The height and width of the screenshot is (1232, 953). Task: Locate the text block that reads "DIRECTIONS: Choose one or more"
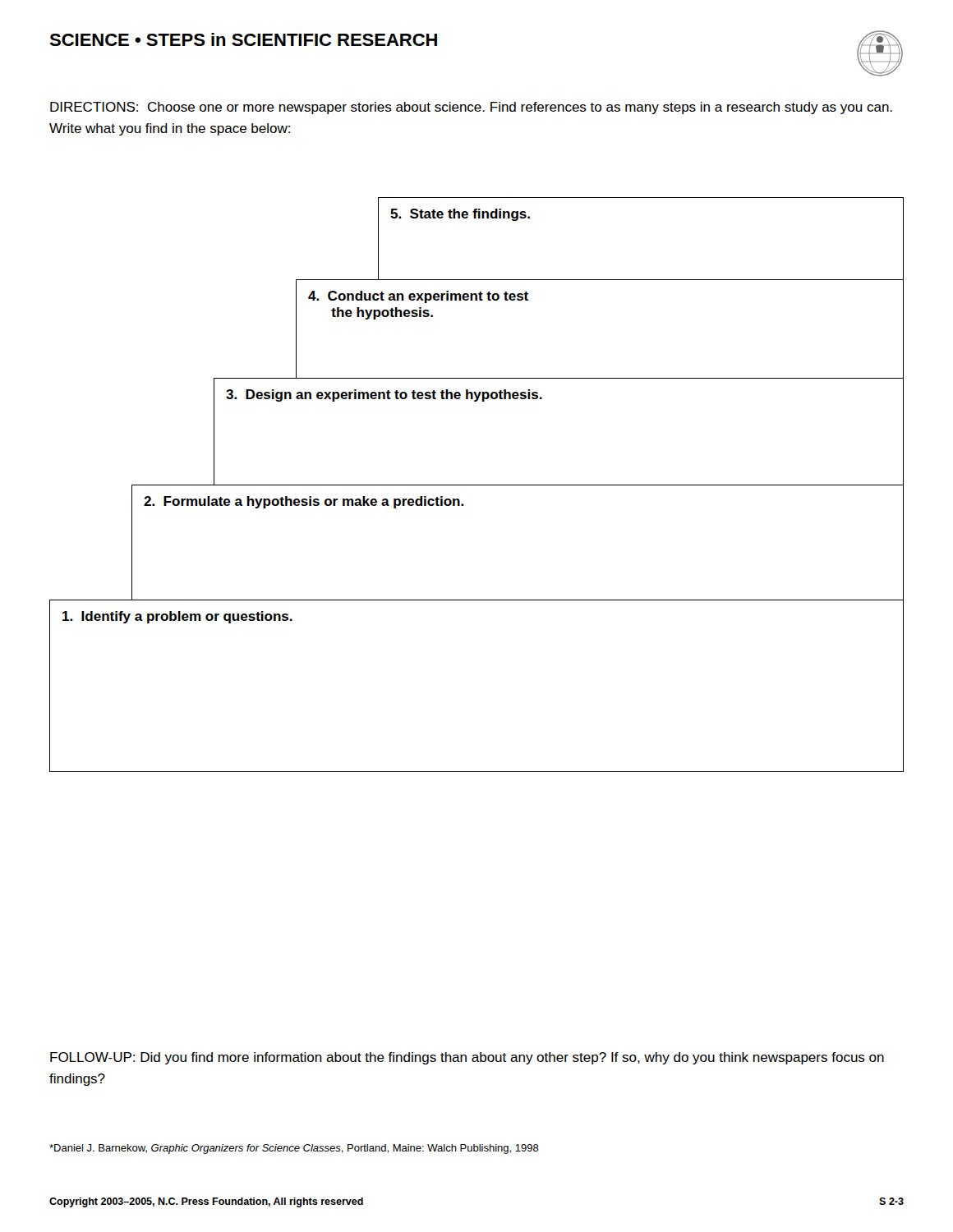[x=471, y=118]
